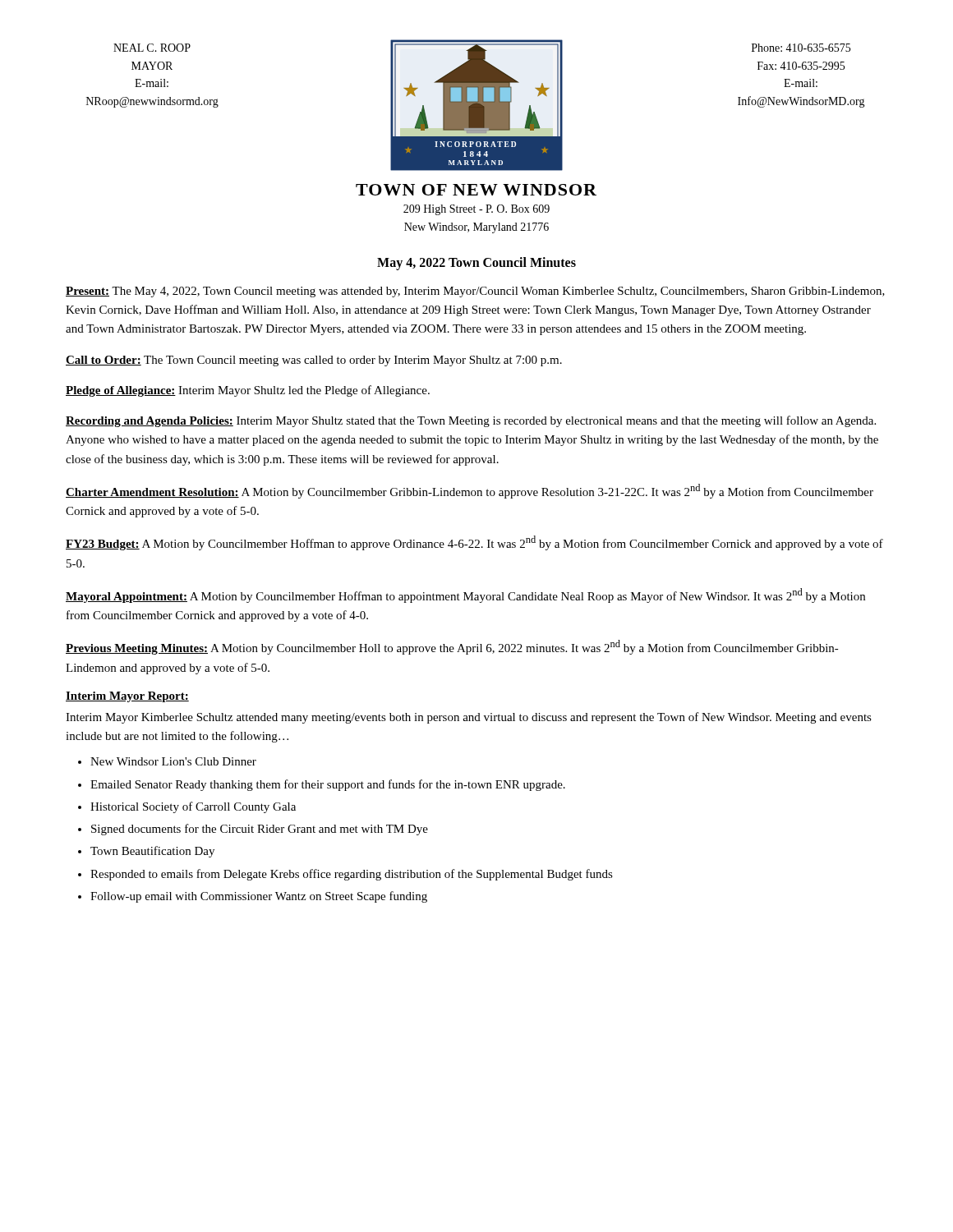Click on the block starting "Town Beautification Day"

click(153, 851)
